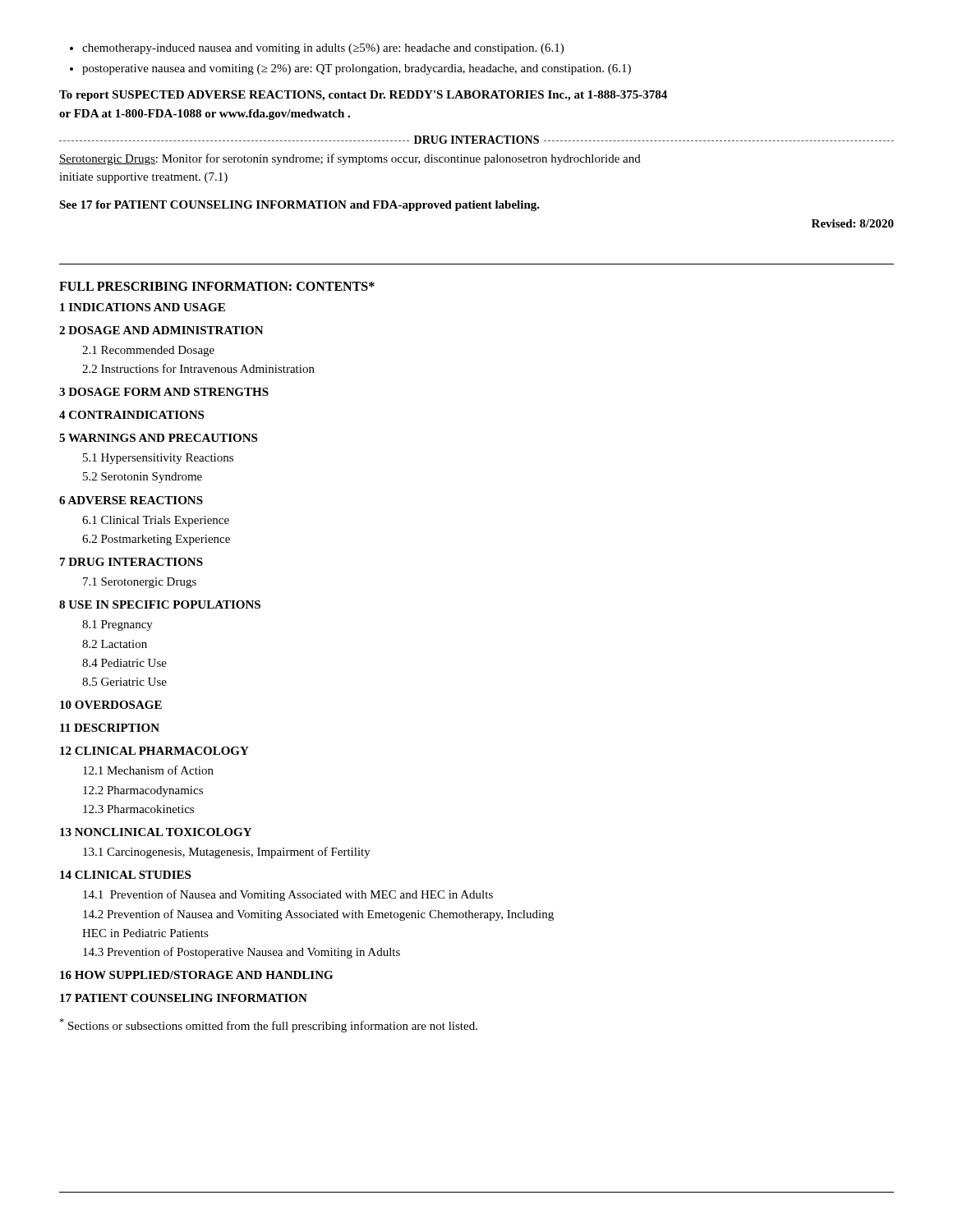Find the section header containing "2 DOSAGE AND ADMINISTRATION"

tap(161, 330)
